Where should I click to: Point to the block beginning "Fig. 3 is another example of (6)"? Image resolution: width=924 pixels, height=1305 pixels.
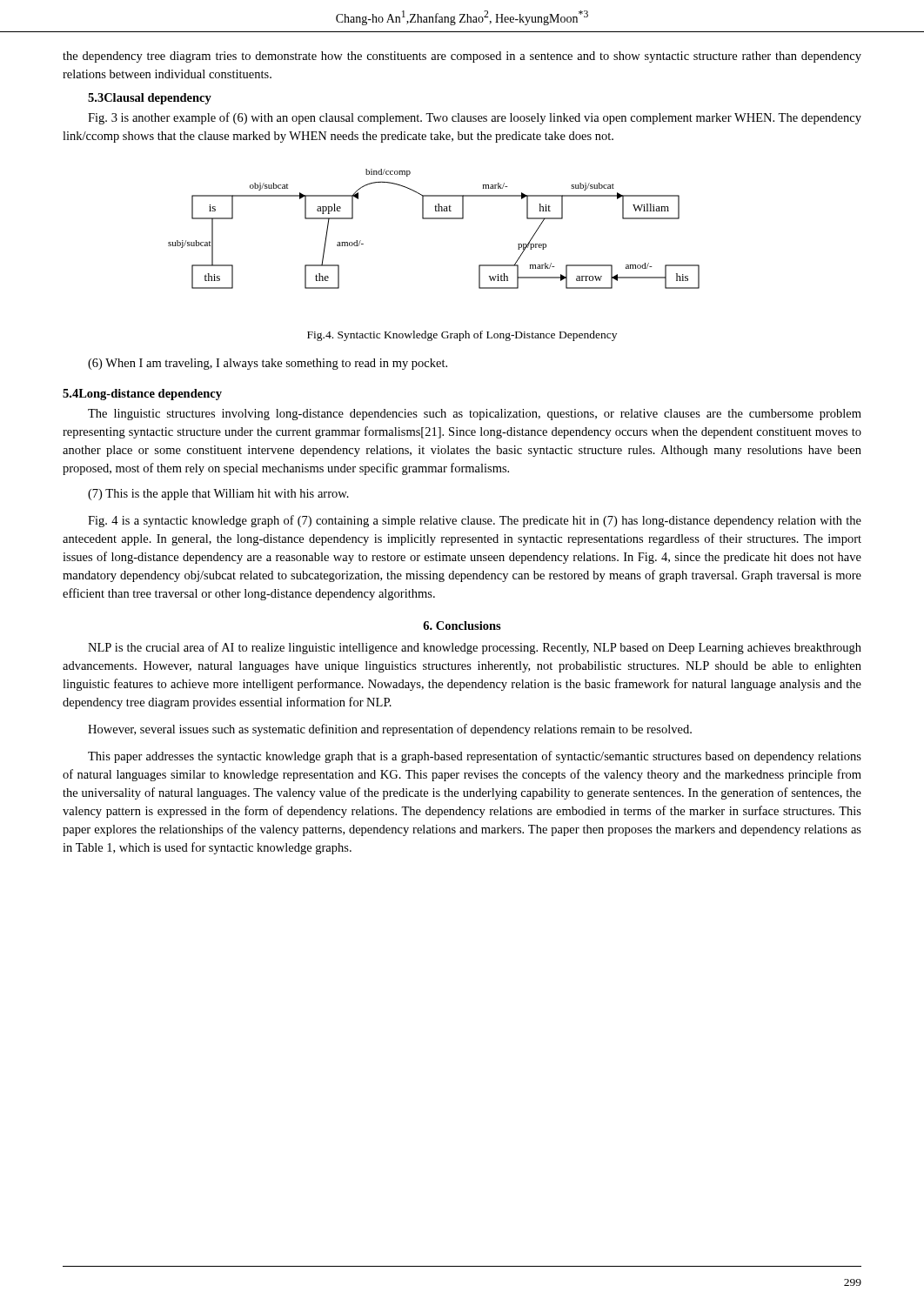tap(462, 127)
